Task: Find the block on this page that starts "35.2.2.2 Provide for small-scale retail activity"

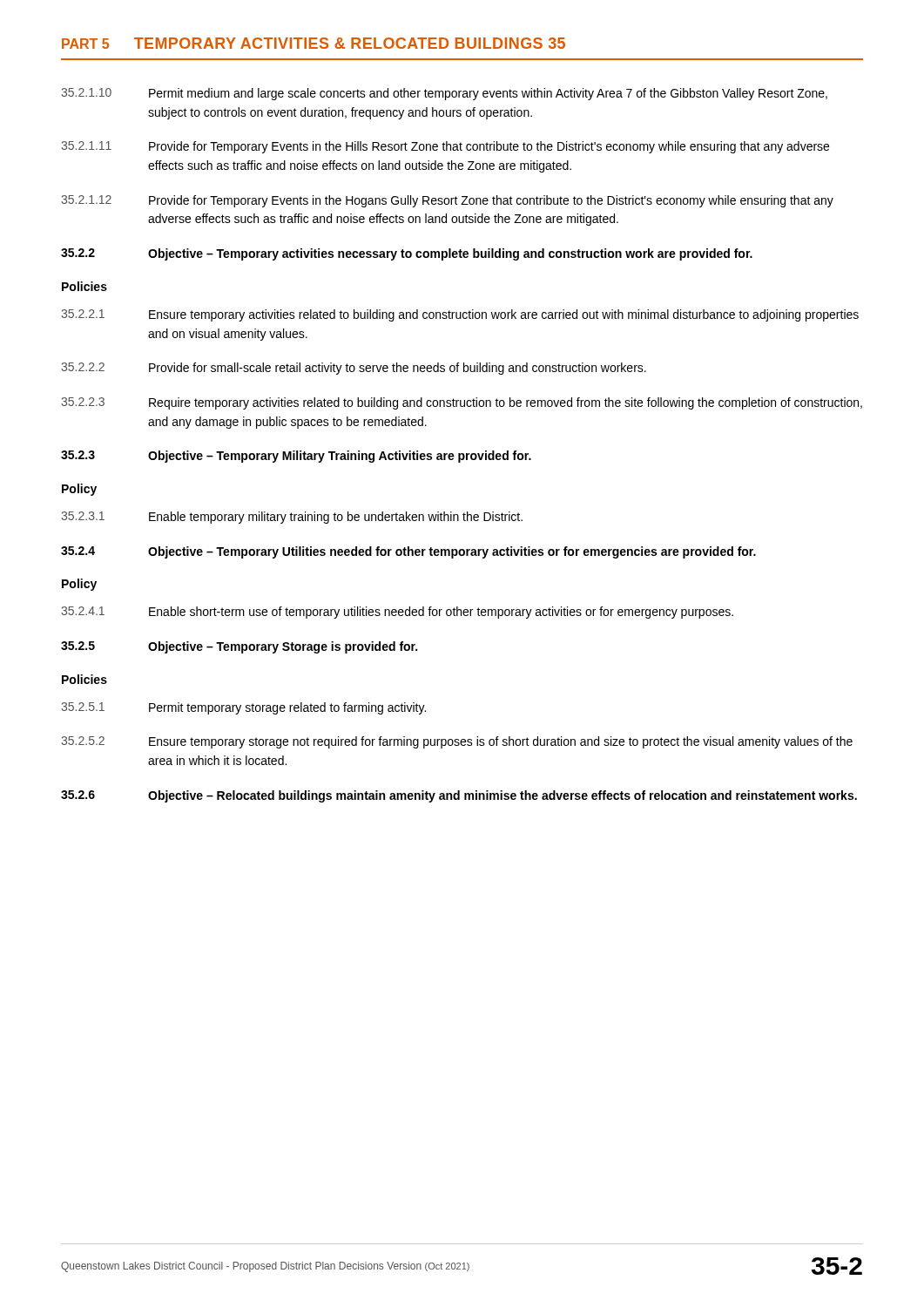Action: point(462,369)
